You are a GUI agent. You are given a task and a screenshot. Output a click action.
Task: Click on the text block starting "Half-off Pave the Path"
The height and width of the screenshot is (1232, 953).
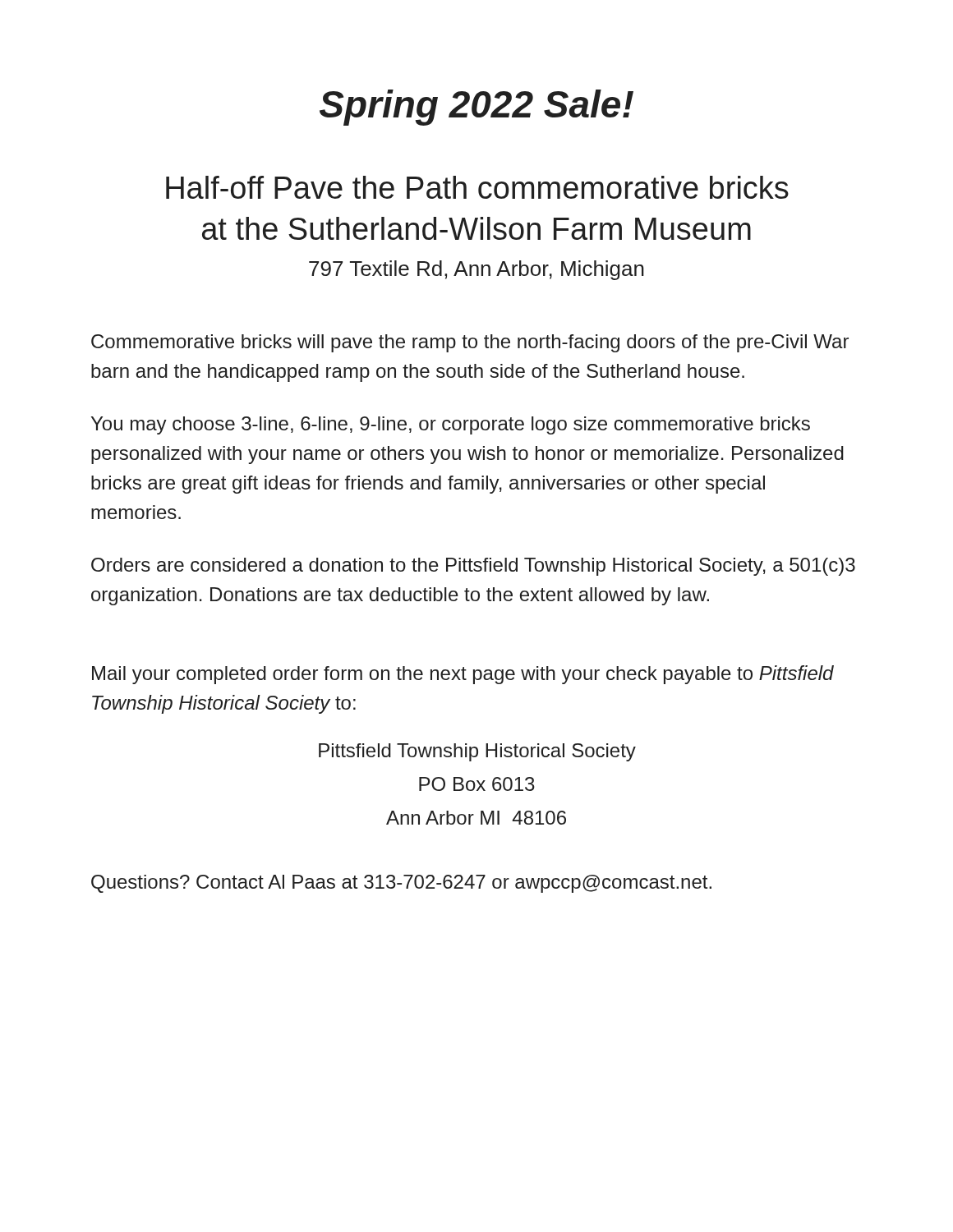(x=476, y=209)
